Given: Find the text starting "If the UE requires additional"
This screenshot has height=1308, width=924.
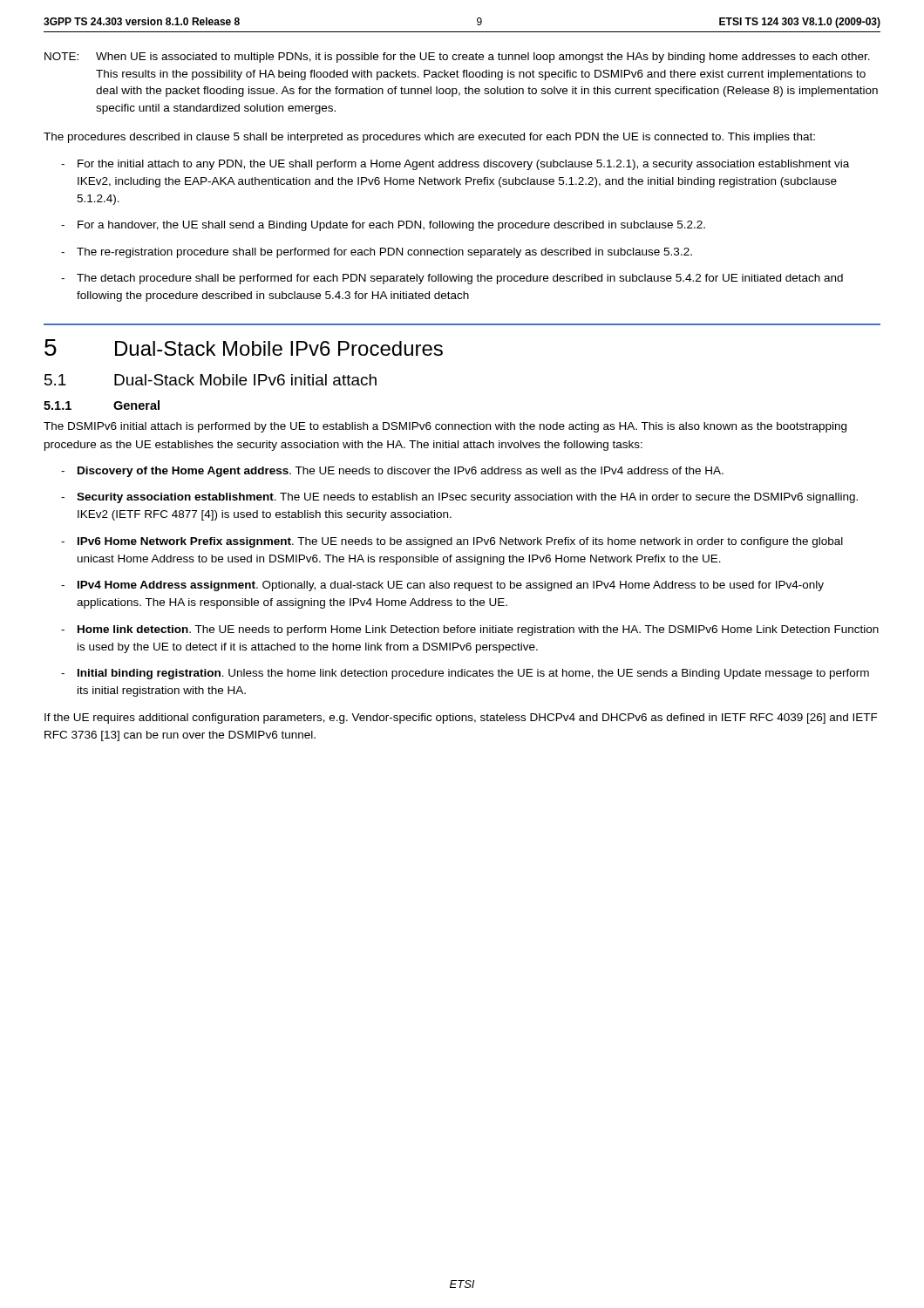Looking at the screenshot, I should click(x=461, y=726).
